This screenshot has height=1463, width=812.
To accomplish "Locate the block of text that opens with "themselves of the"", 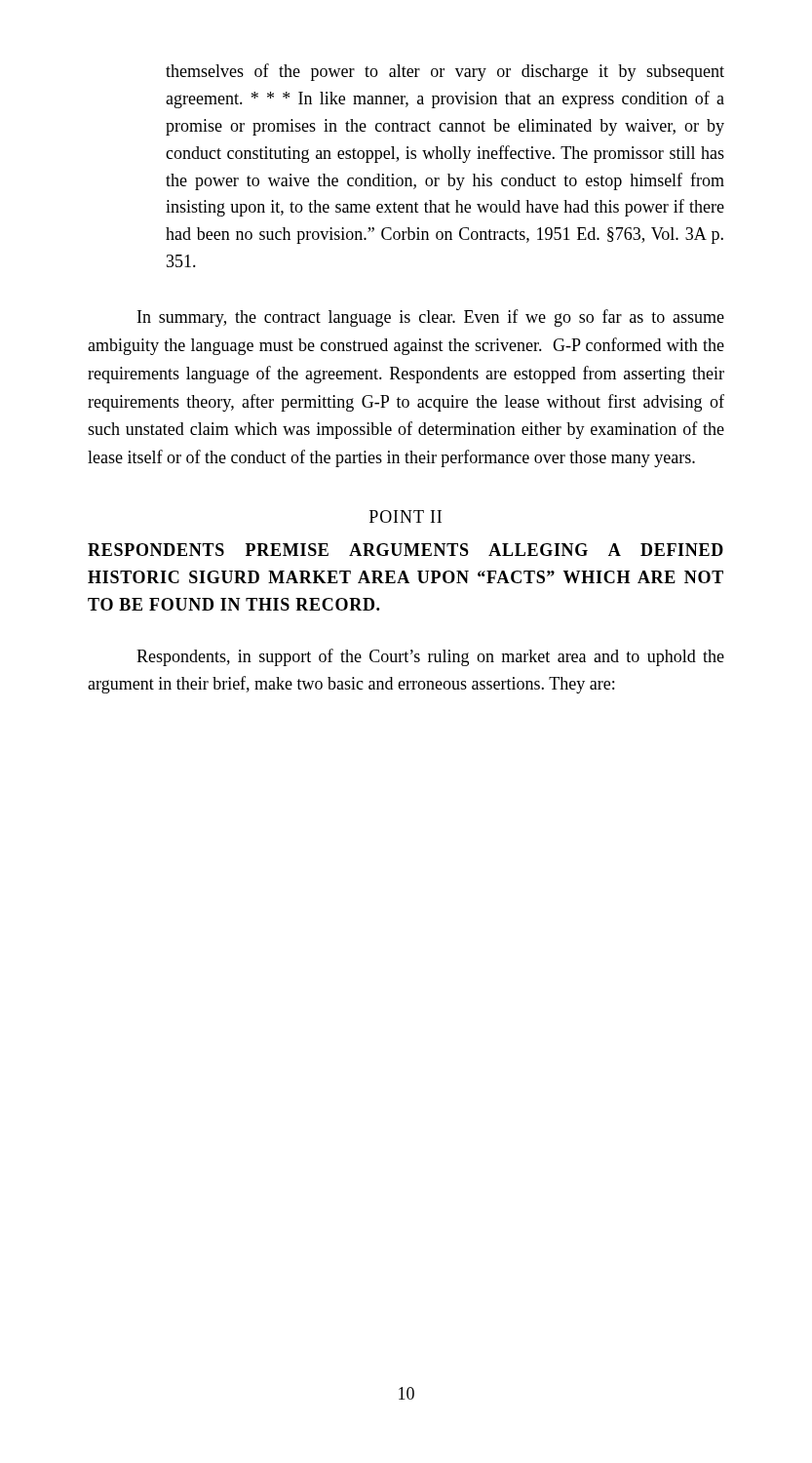I will [445, 166].
